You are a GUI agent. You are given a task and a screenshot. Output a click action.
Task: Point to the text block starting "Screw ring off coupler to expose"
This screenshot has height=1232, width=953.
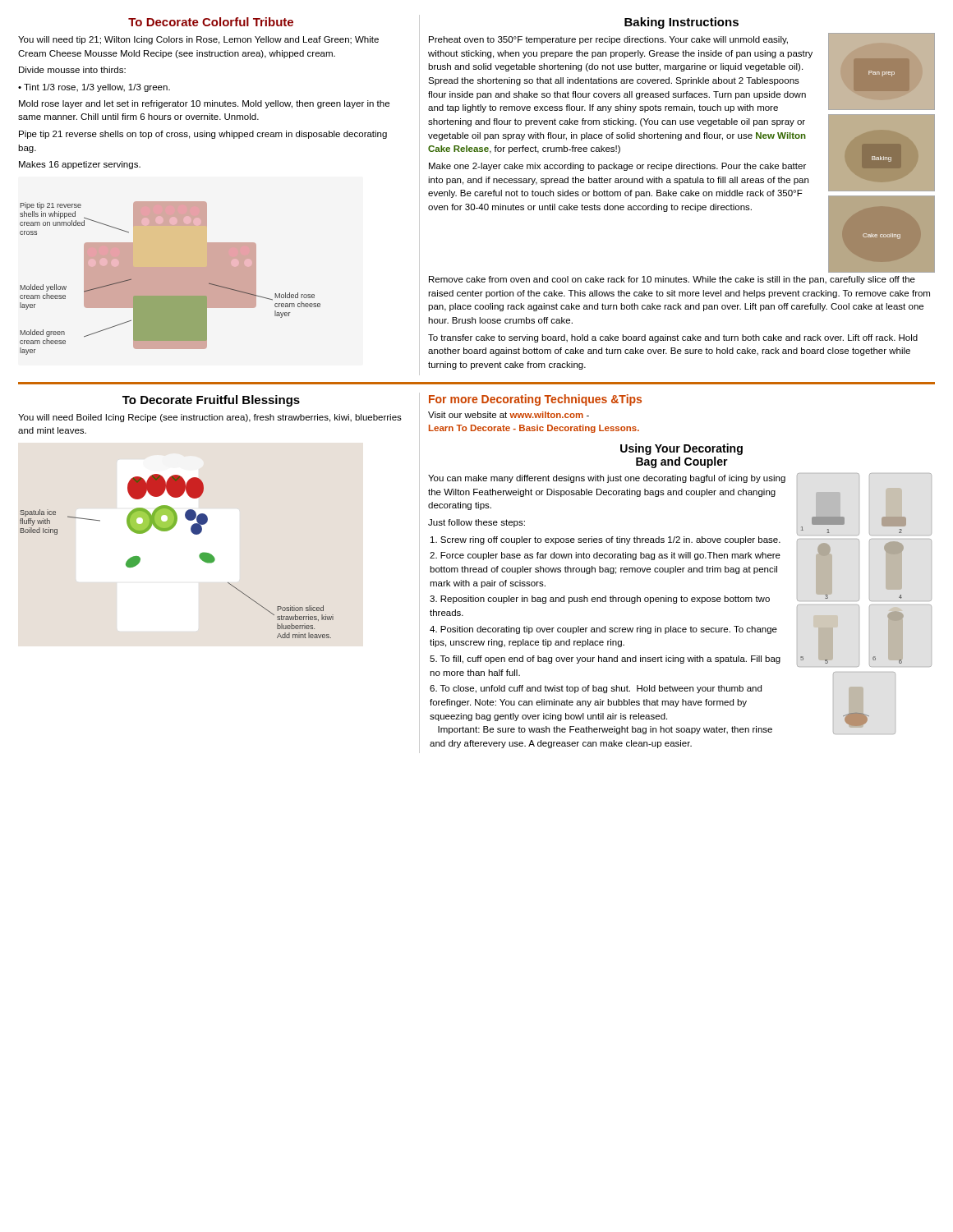click(605, 539)
